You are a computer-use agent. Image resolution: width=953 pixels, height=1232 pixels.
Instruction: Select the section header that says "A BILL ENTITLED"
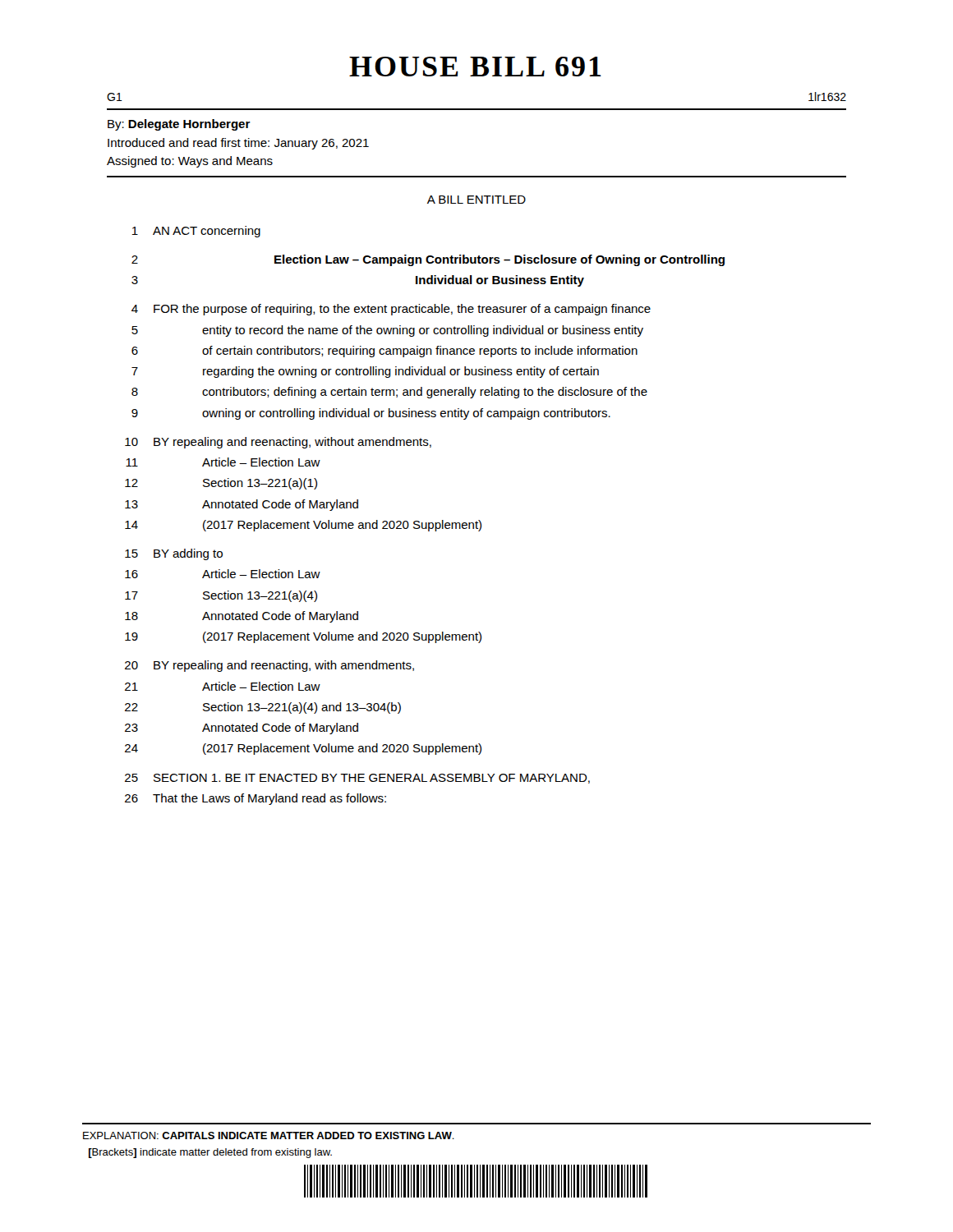476,199
